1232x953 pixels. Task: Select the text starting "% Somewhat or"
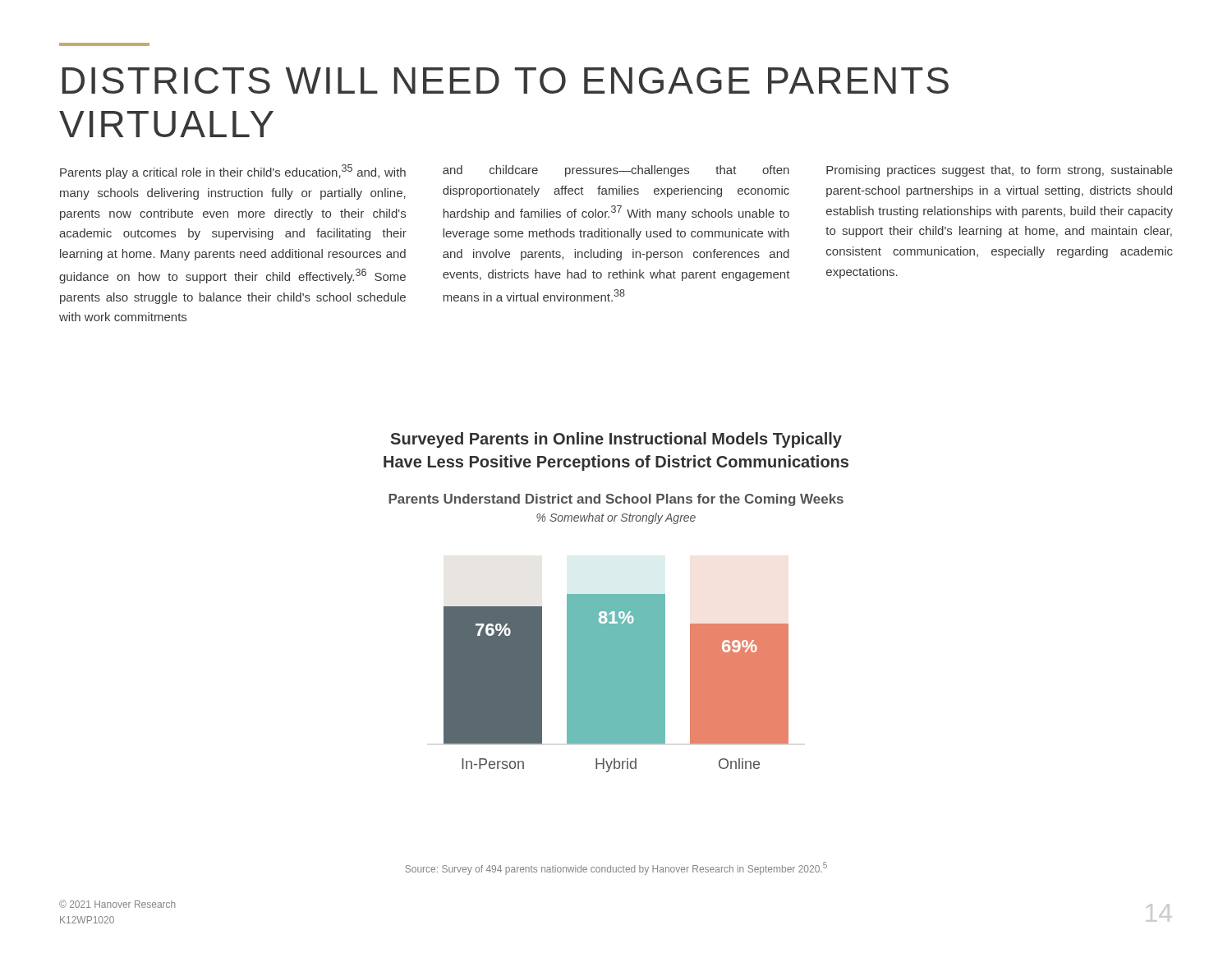616,518
